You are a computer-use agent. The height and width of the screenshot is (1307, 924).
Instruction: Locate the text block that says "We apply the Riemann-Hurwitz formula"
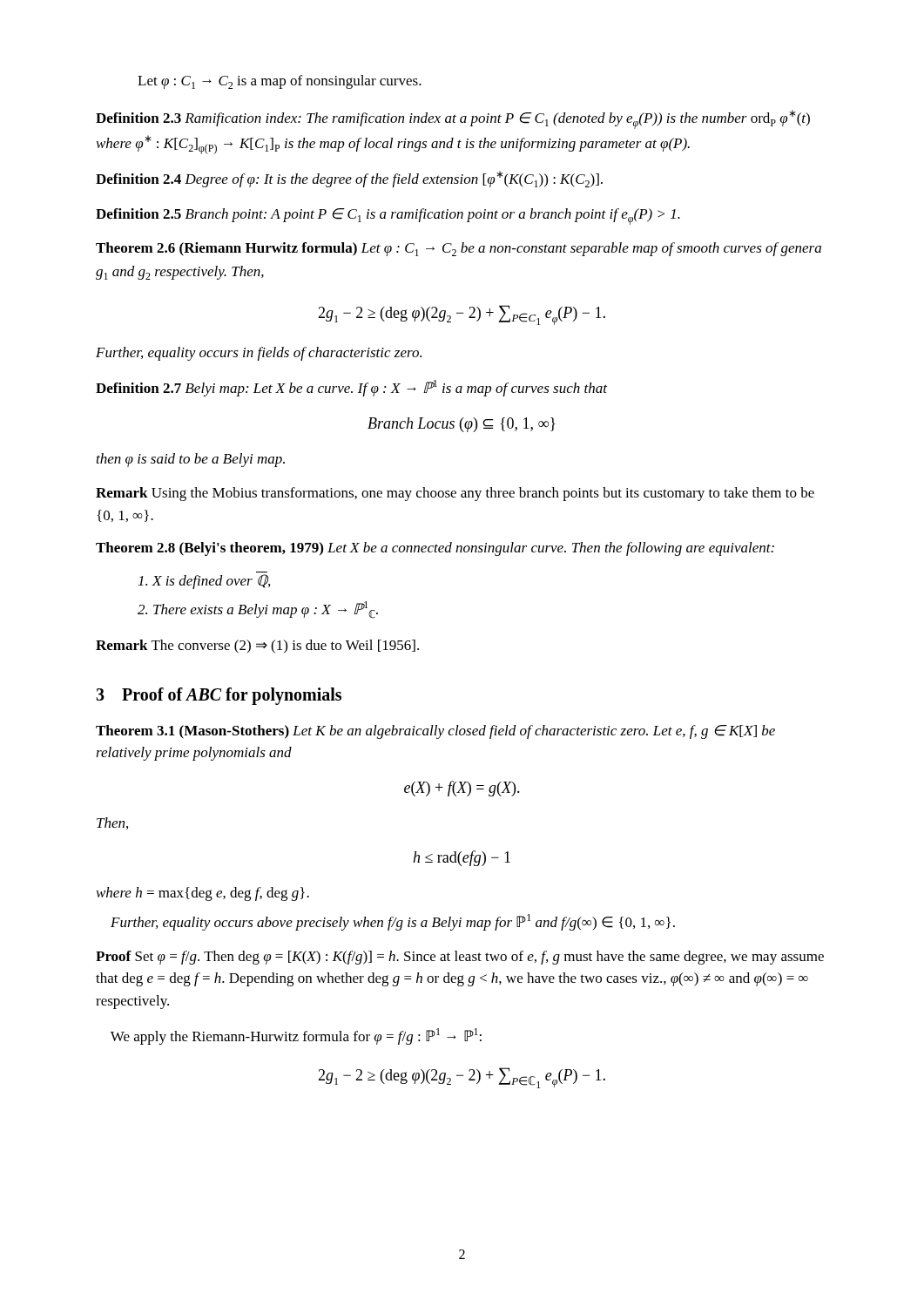click(289, 1035)
